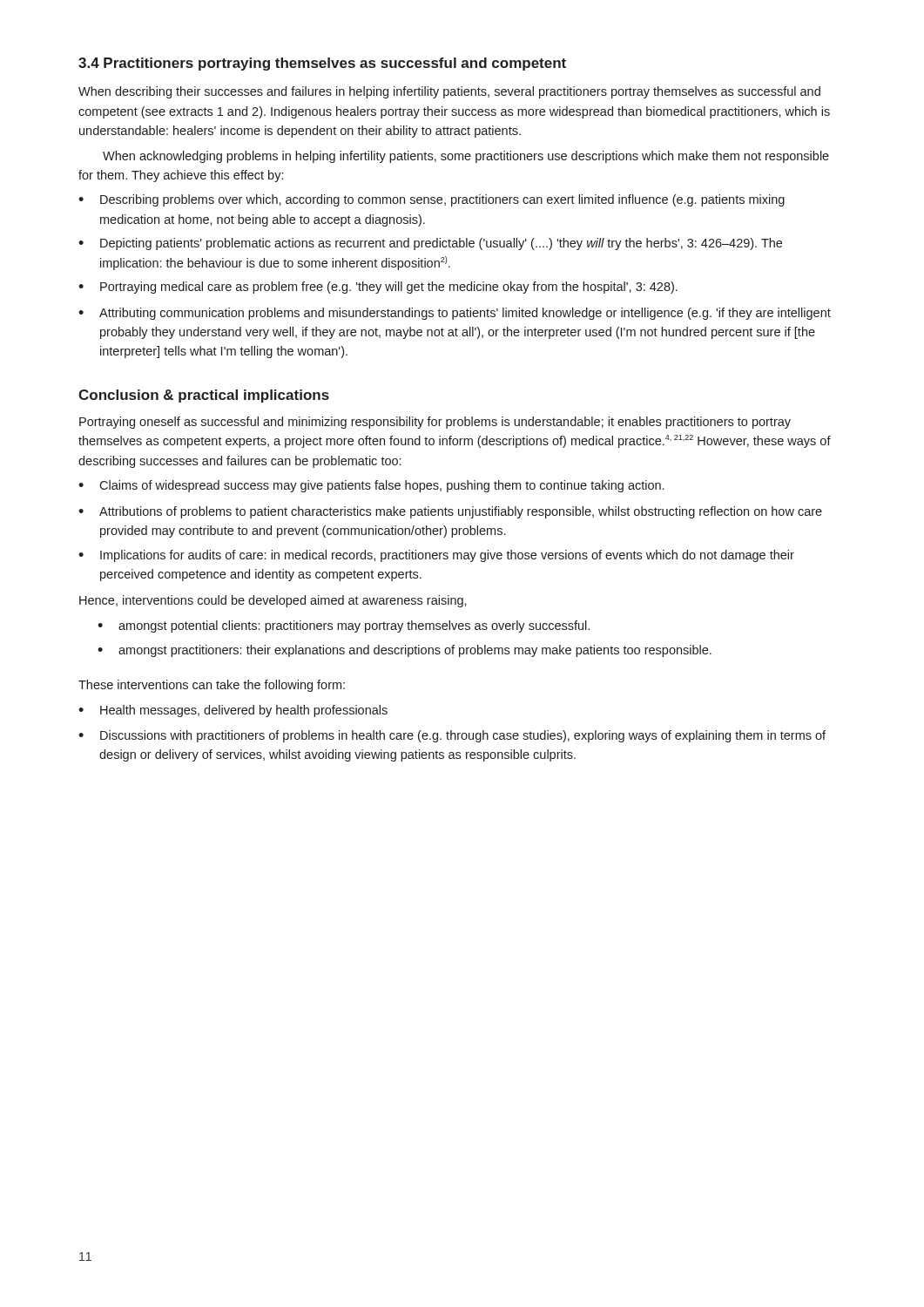Navigate to the text block starting "When describing their"
The width and height of the screenshot is (924, 1307).
462,134
